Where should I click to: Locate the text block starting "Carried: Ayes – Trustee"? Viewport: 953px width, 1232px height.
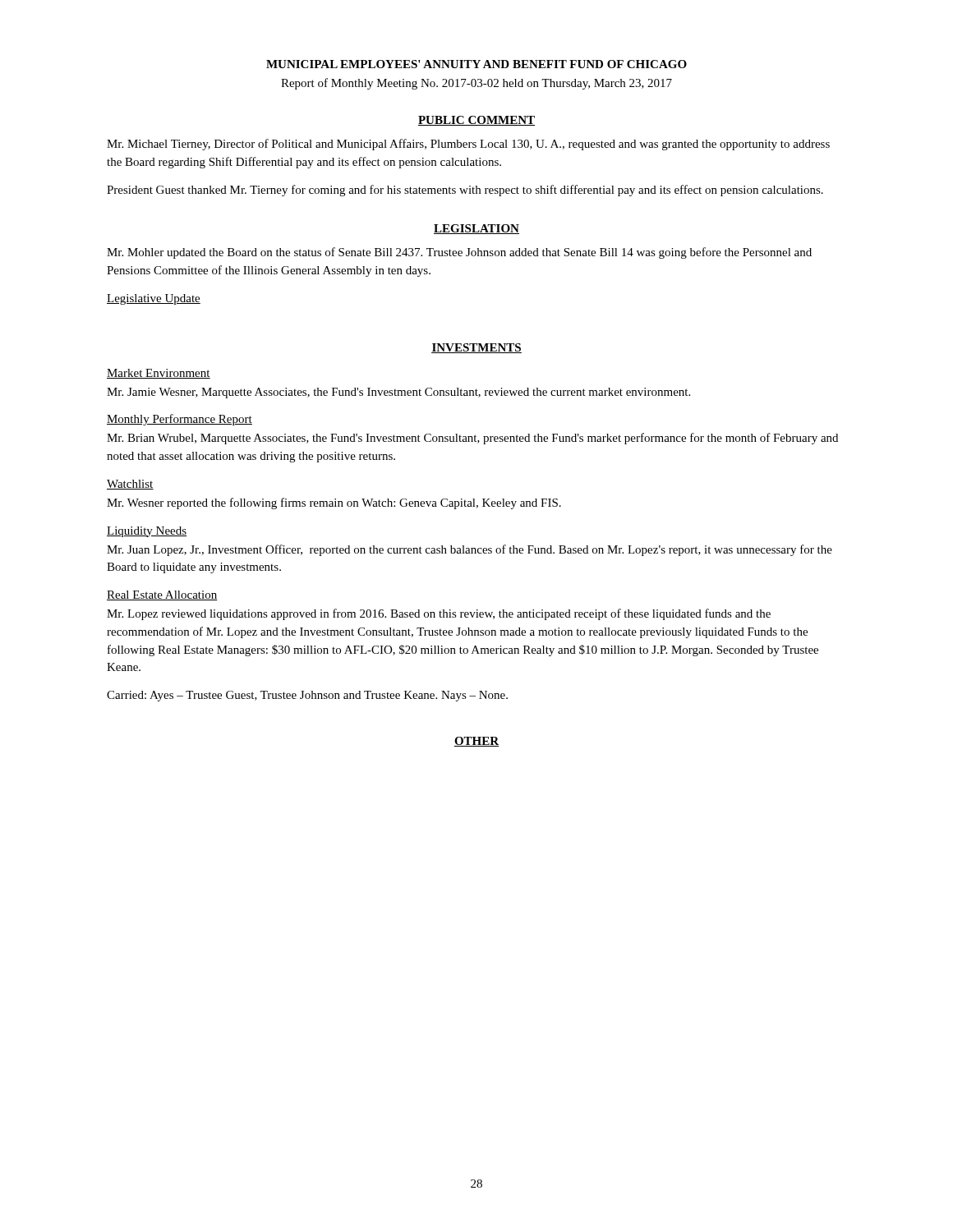[308, 695]
